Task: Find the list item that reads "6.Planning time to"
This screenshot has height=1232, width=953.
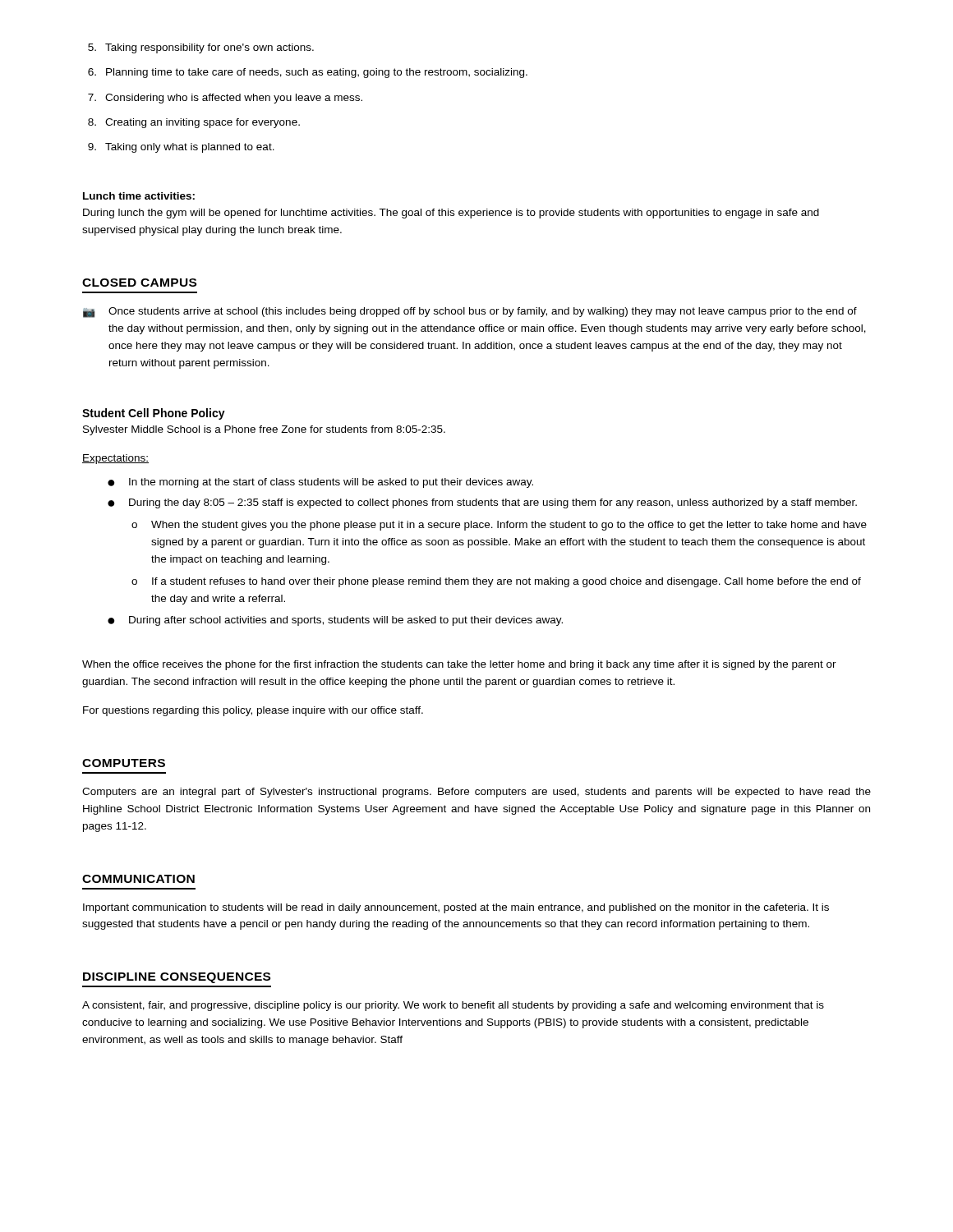Action: click(x=476, y=73)
